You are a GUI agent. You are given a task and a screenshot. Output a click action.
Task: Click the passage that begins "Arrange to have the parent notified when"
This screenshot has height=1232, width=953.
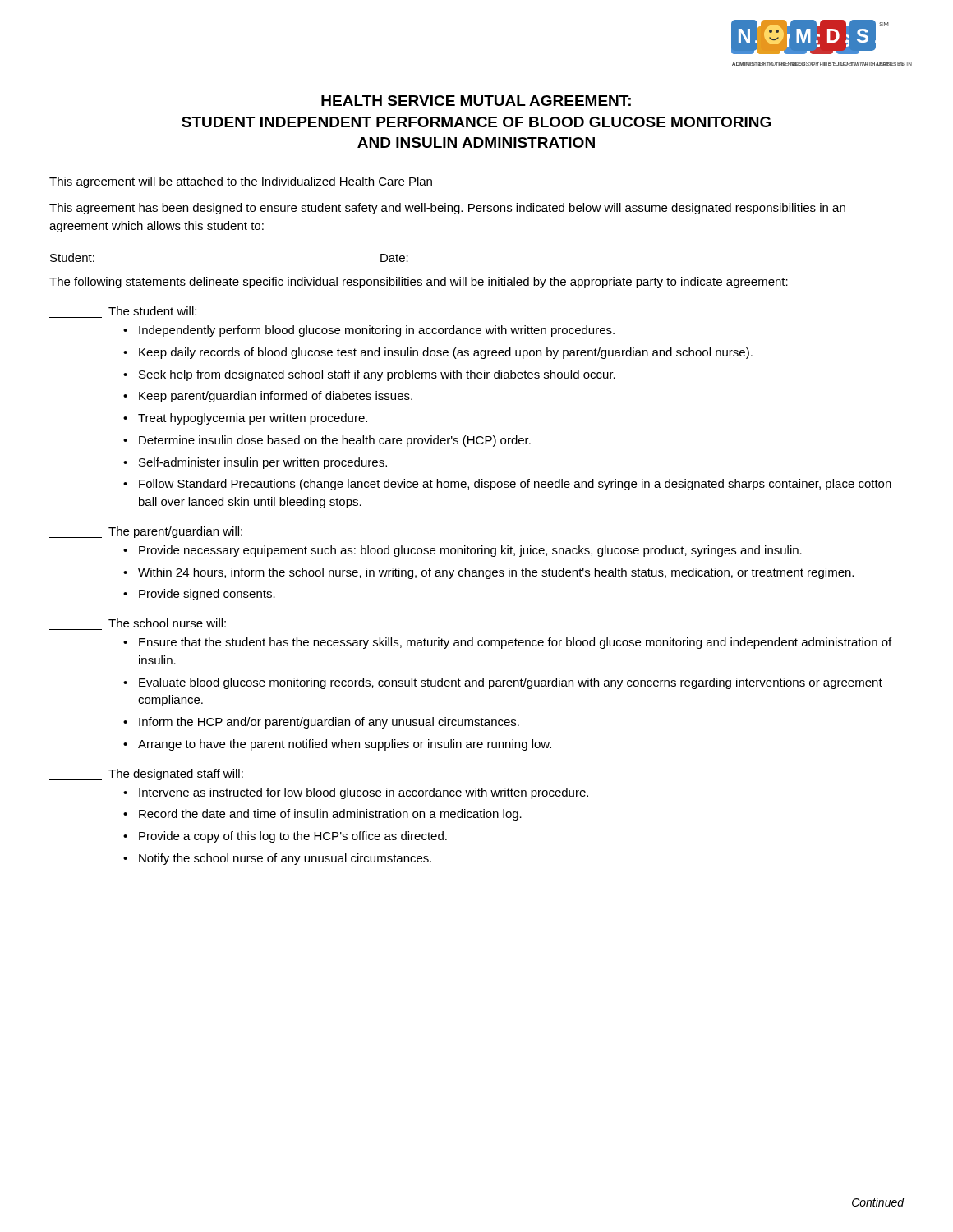tap(345, 744)
